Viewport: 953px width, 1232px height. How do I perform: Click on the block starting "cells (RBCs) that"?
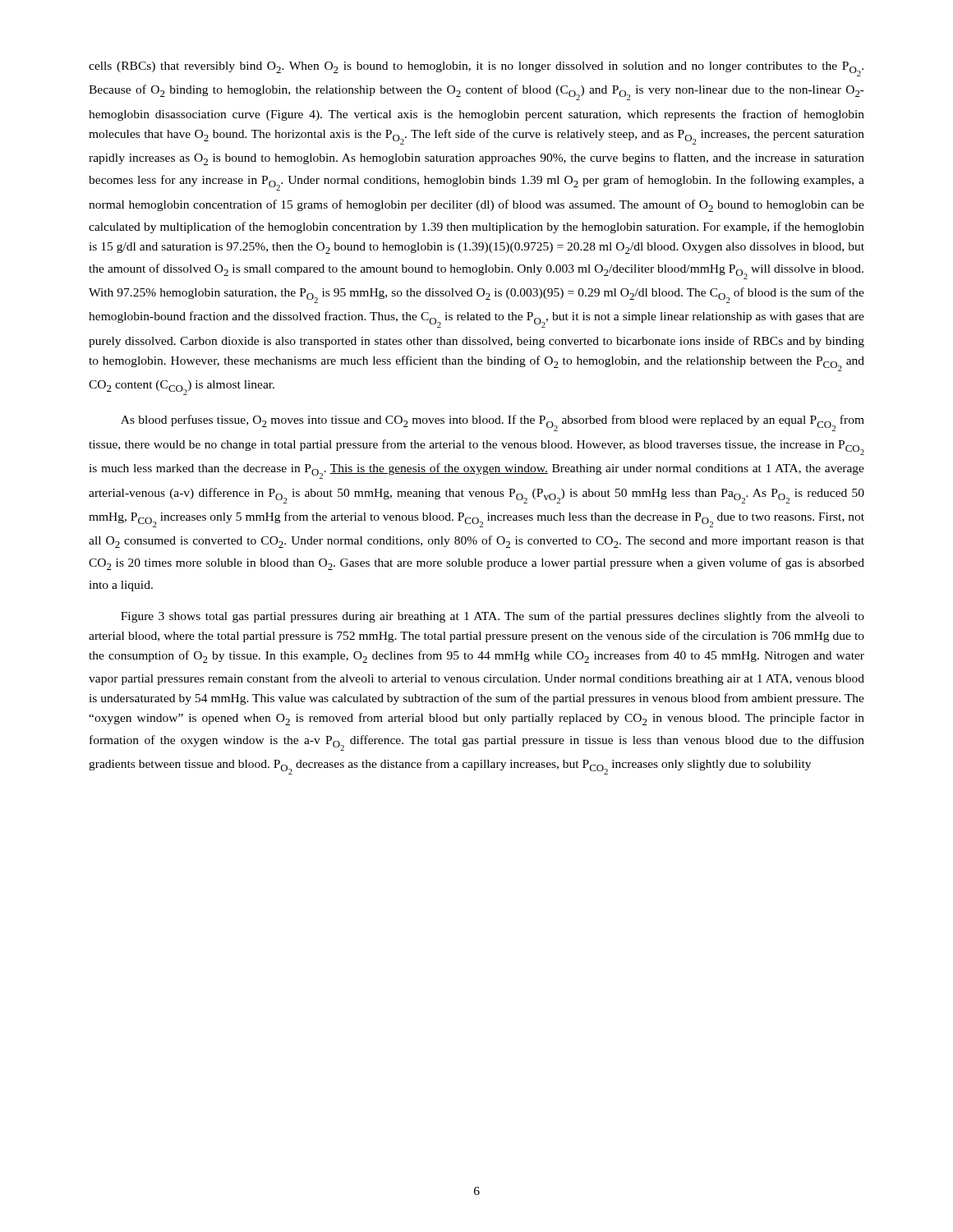tap(476, 227)
